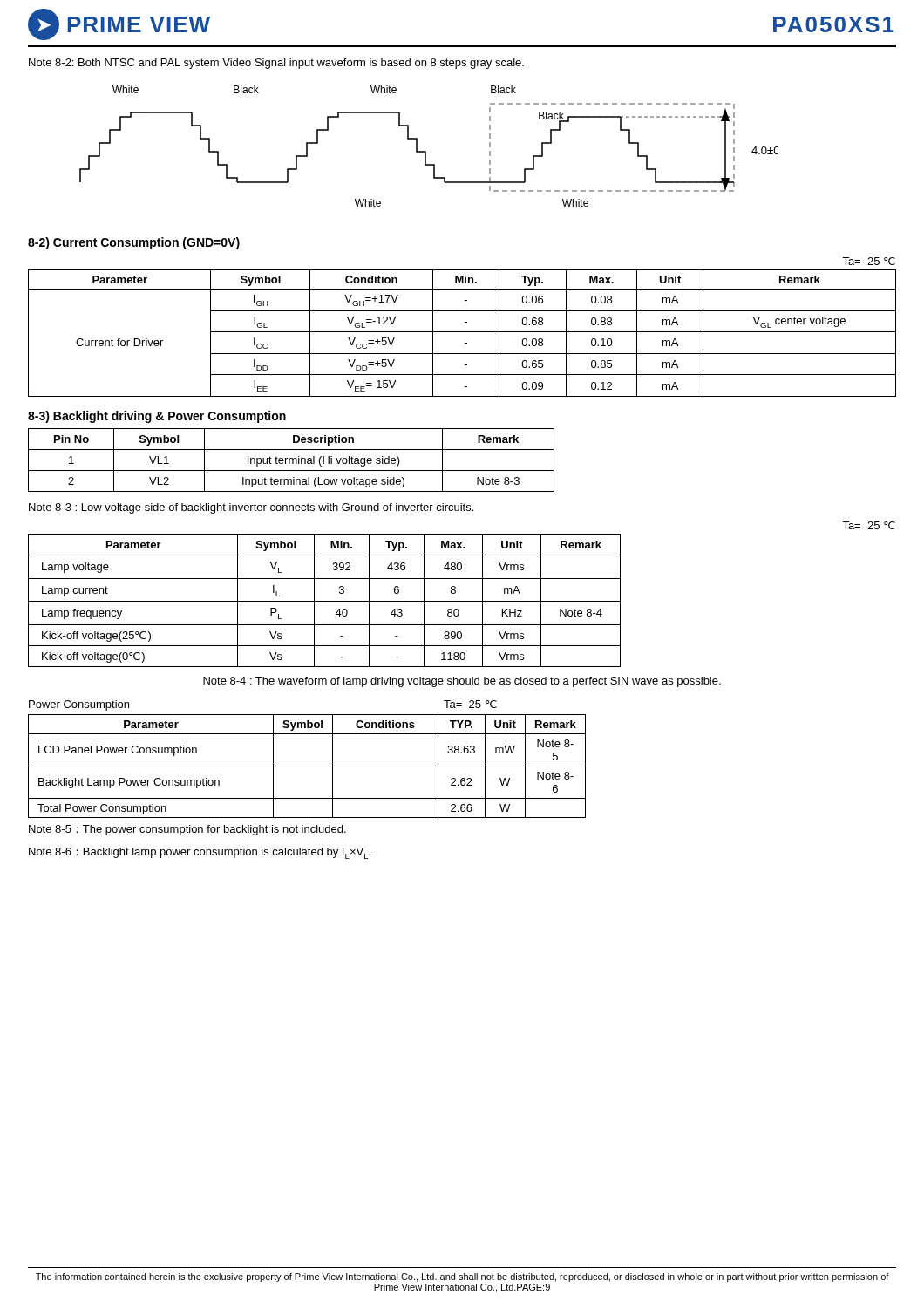
Task: Locate the text block starting "Note 8-3 : Low voltage side"
Action: click(251, 507)
